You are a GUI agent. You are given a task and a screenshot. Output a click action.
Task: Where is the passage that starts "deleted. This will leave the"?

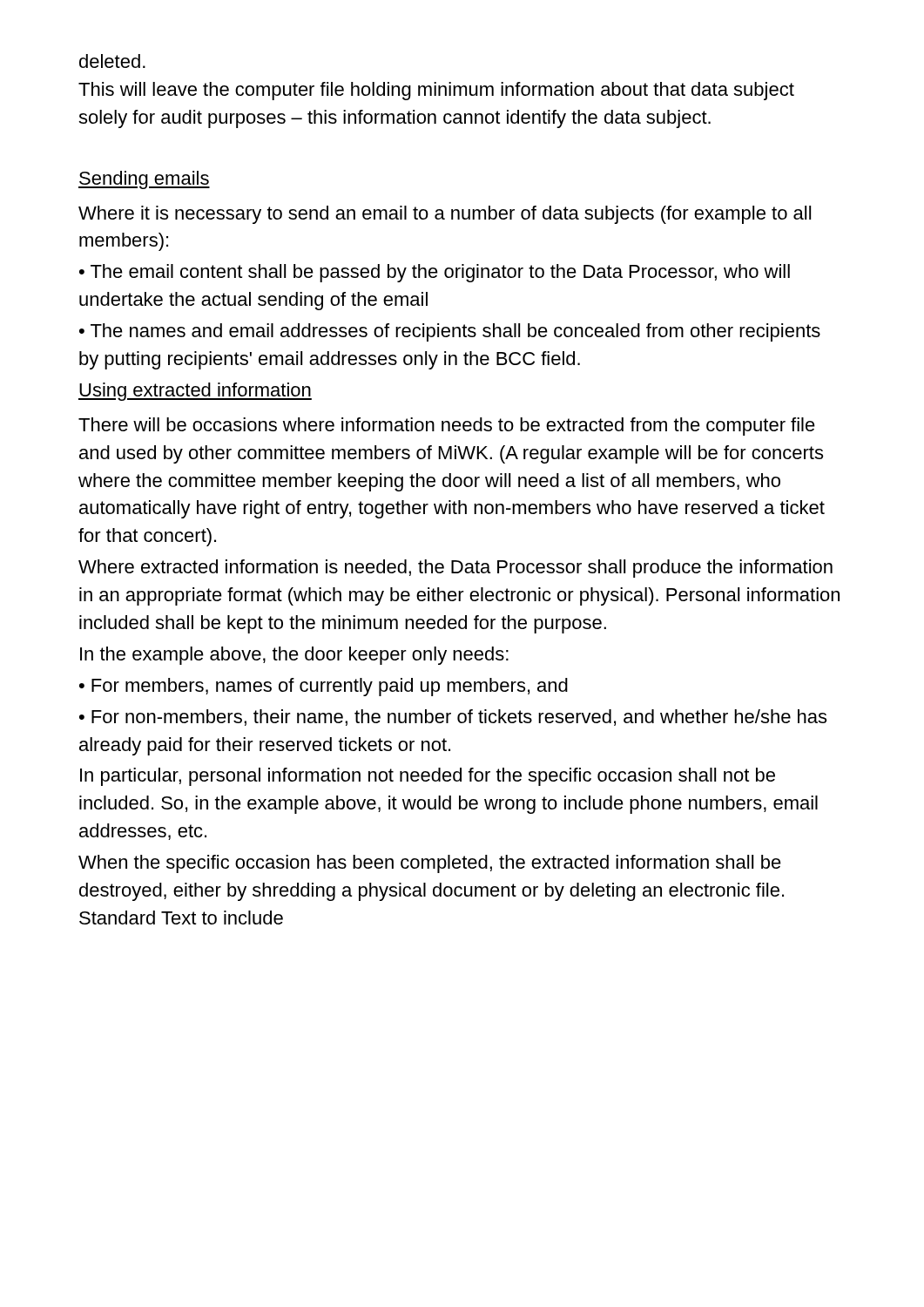[x=436, y=89]
